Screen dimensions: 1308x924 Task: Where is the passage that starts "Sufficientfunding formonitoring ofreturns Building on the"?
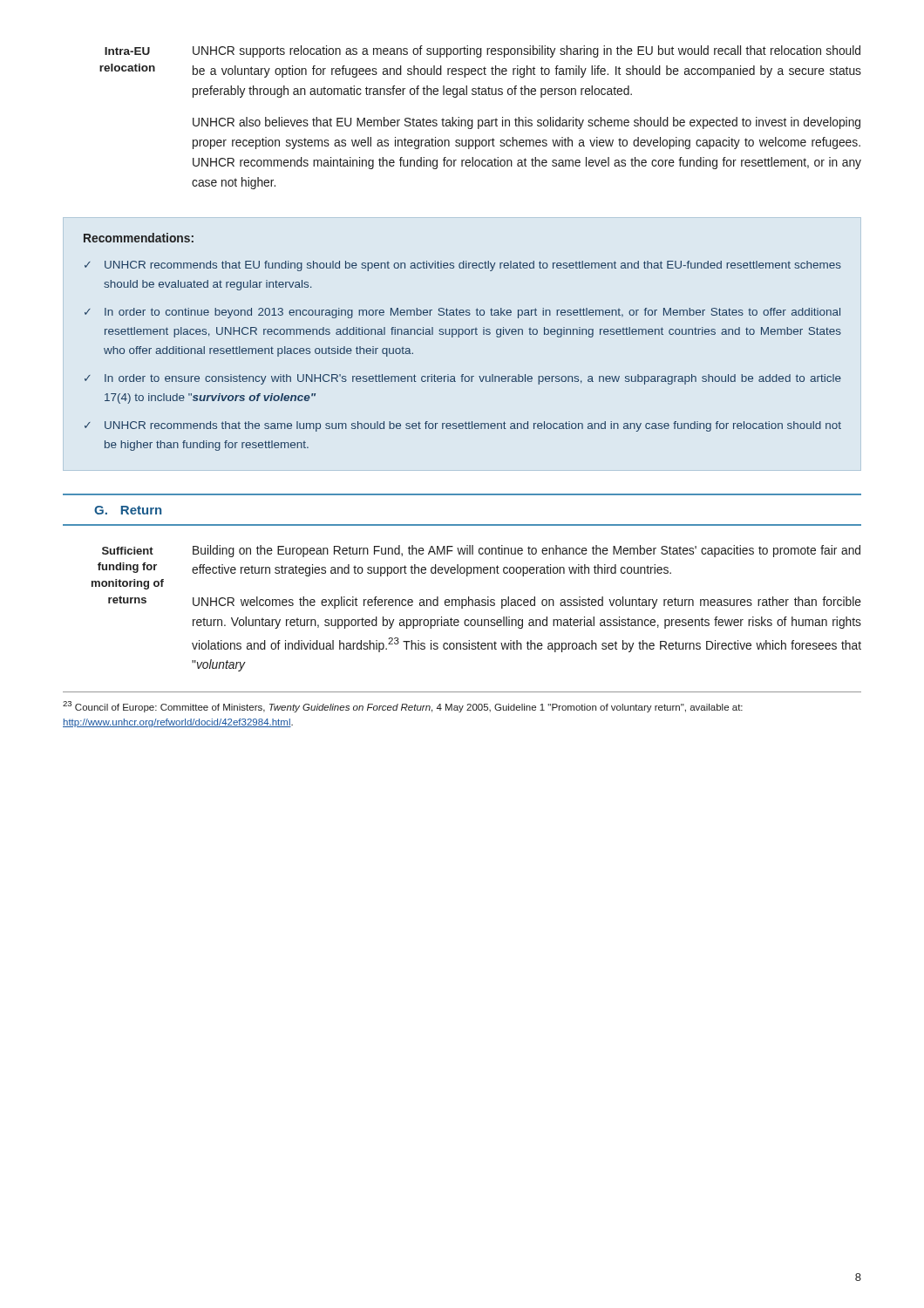point(462,608)
